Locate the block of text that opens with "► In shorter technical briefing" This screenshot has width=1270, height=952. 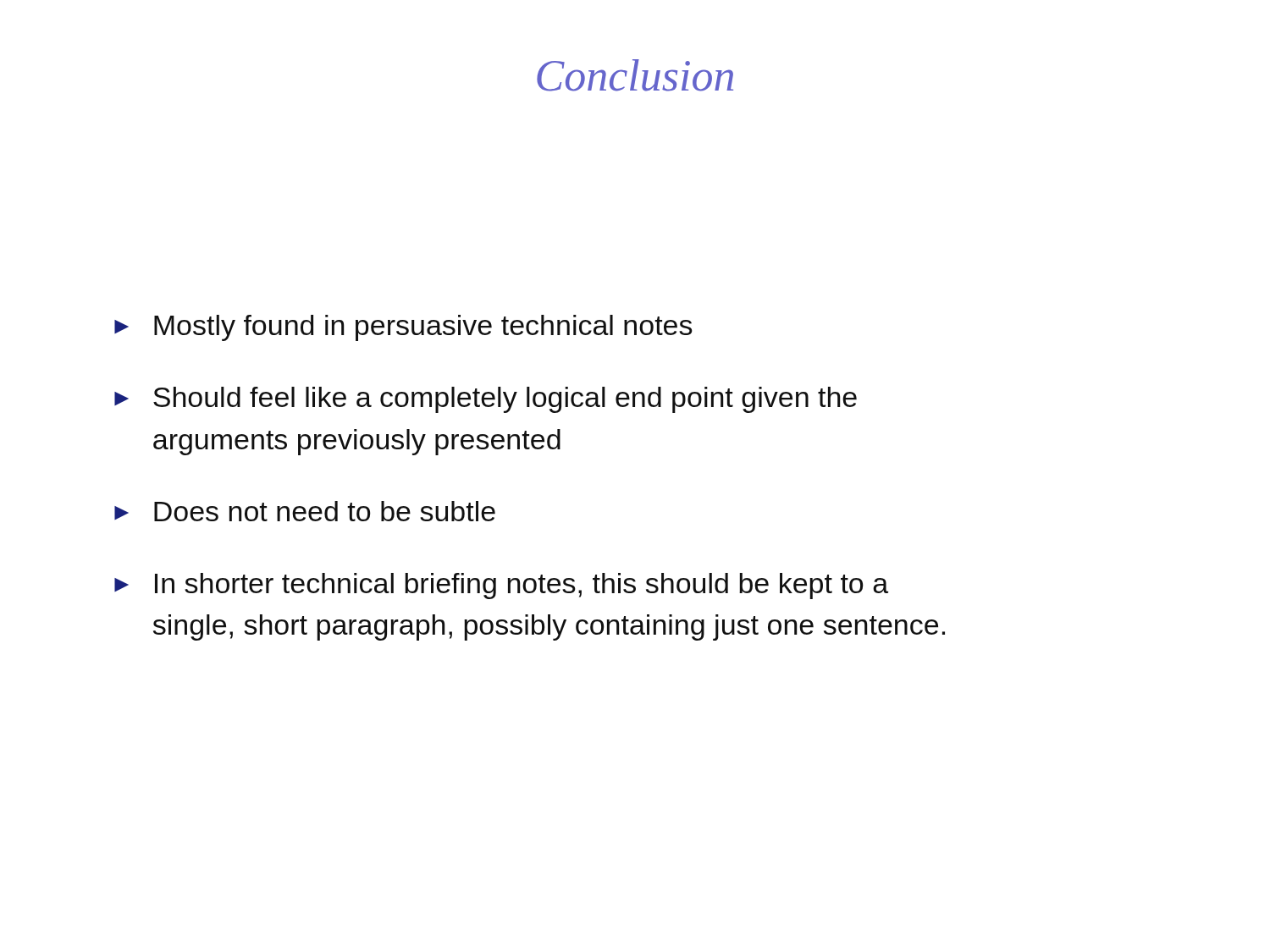tap(635, 605)
